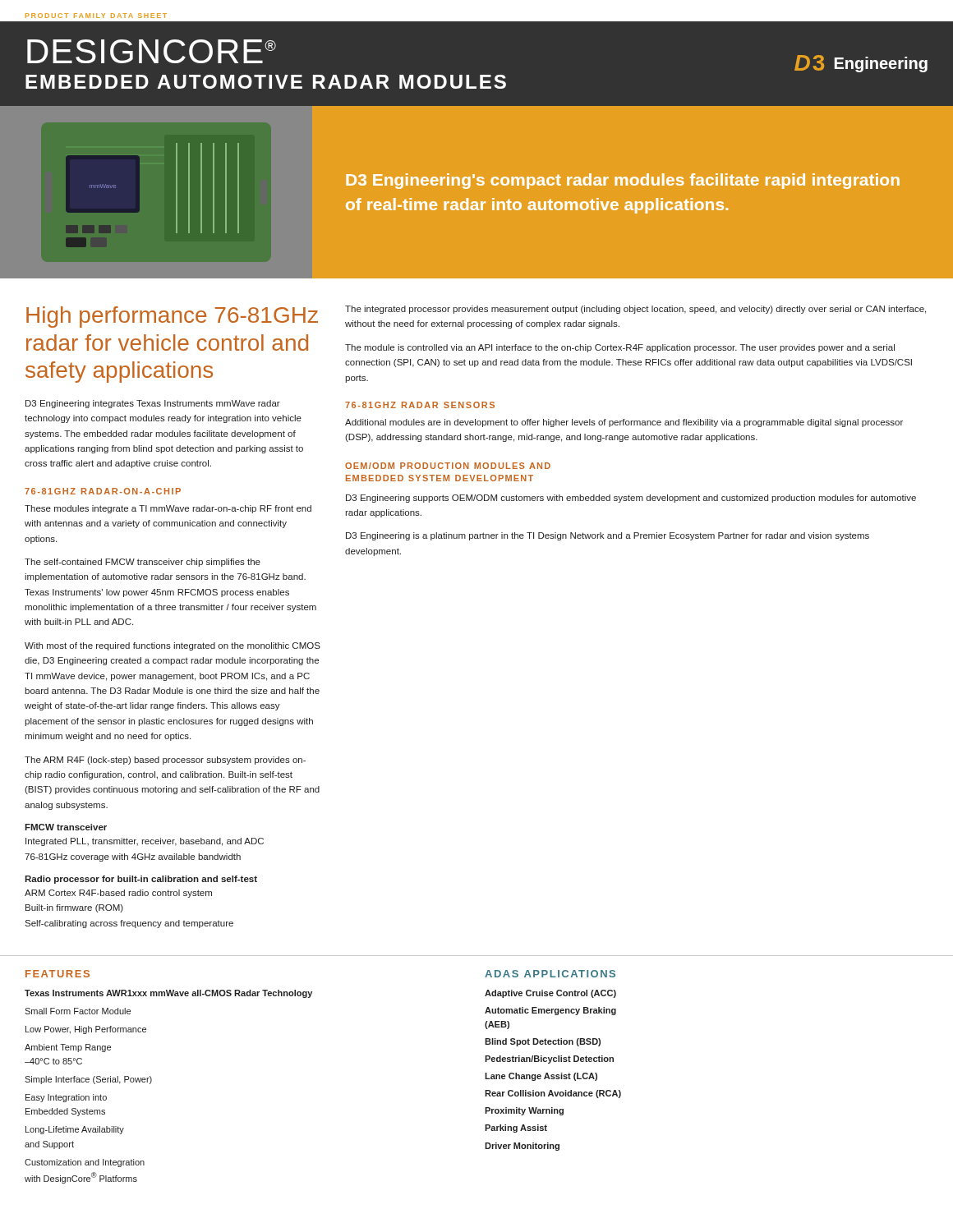Locate the text "ADAS APPLICATIONS"
The width and height of the screenshot is (953, 1232).
point(551,974)
